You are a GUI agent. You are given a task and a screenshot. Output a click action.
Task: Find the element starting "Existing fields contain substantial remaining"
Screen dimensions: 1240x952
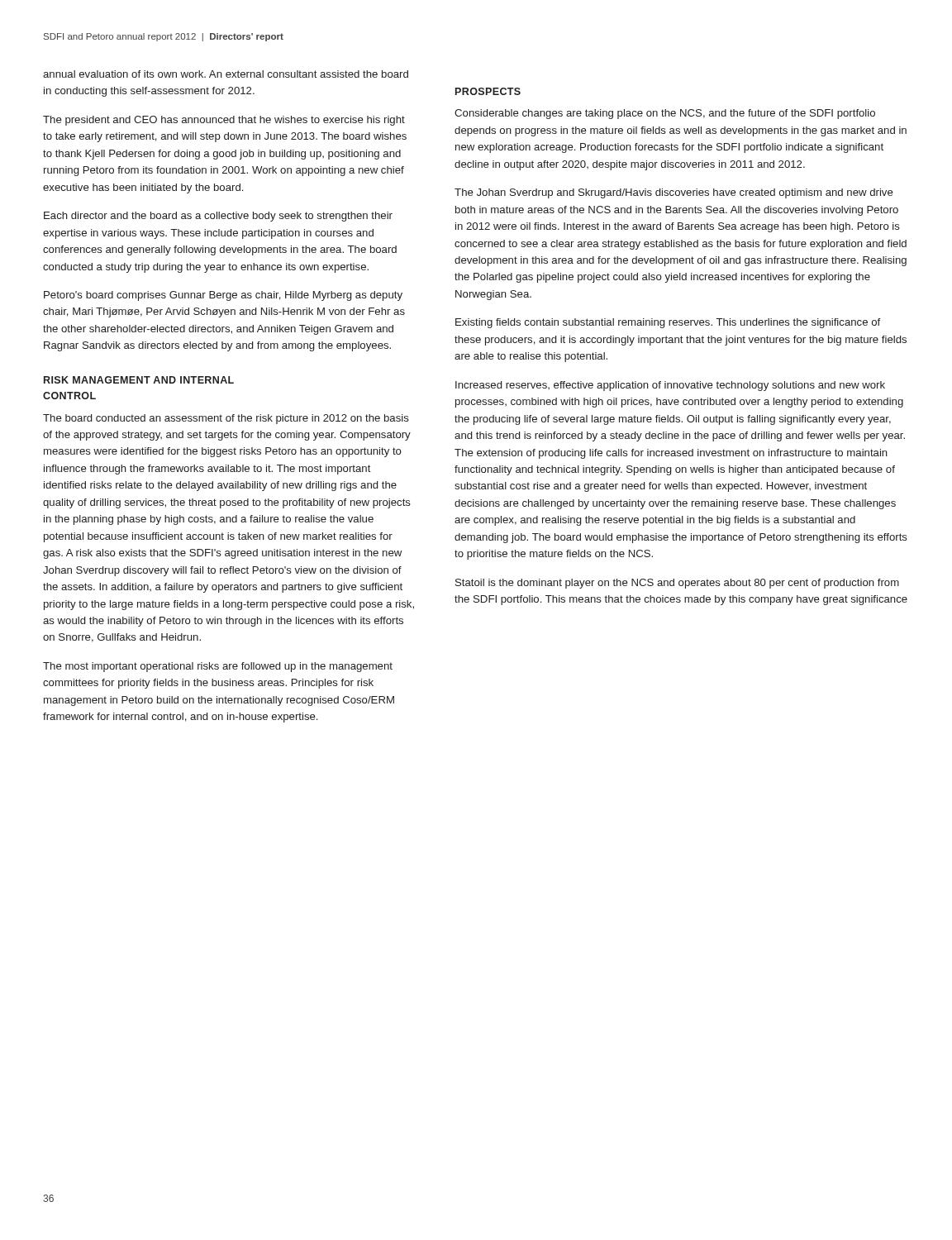click(682, 340)
